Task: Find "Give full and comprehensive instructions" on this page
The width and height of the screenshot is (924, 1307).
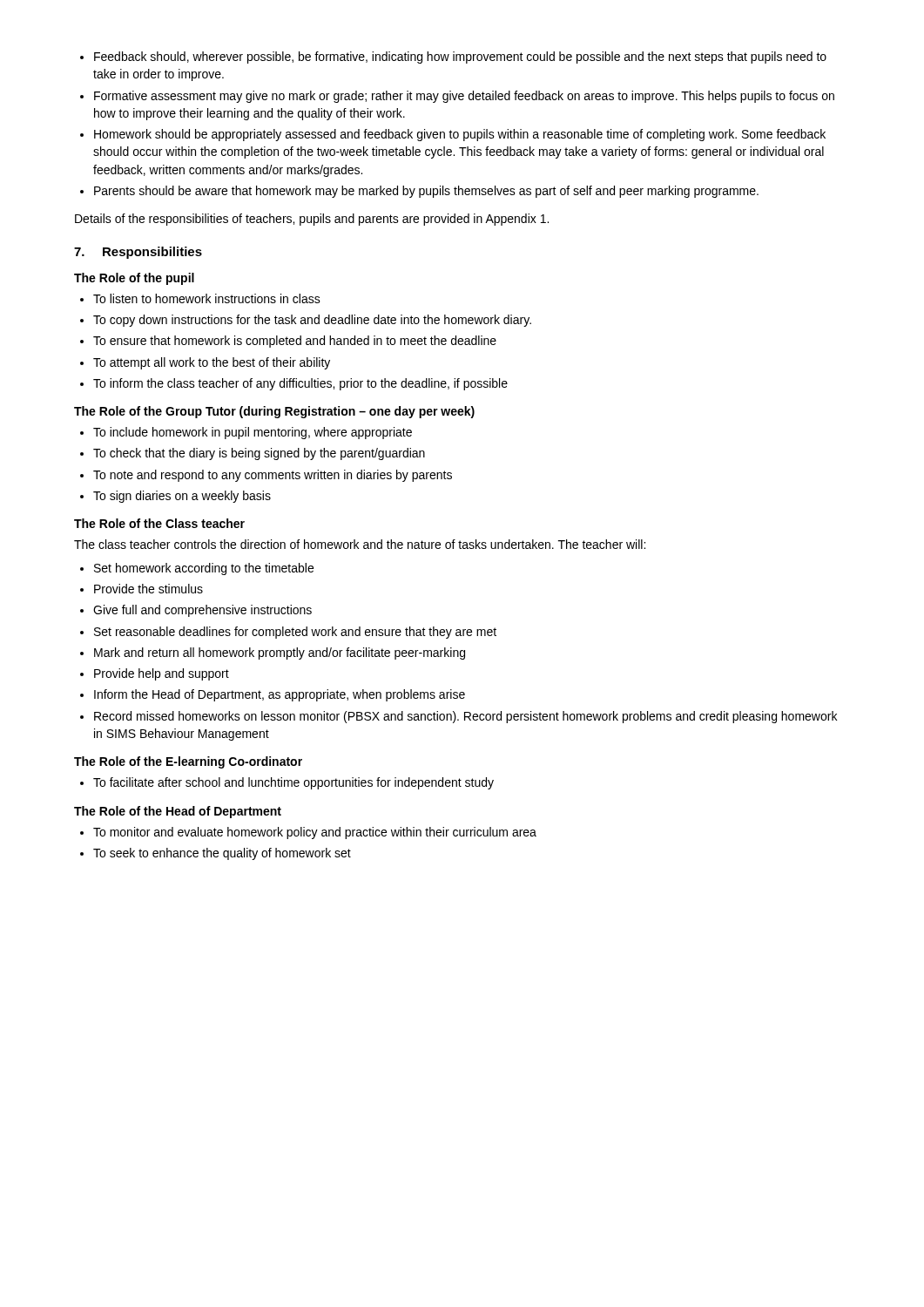Action: [203, 610]
